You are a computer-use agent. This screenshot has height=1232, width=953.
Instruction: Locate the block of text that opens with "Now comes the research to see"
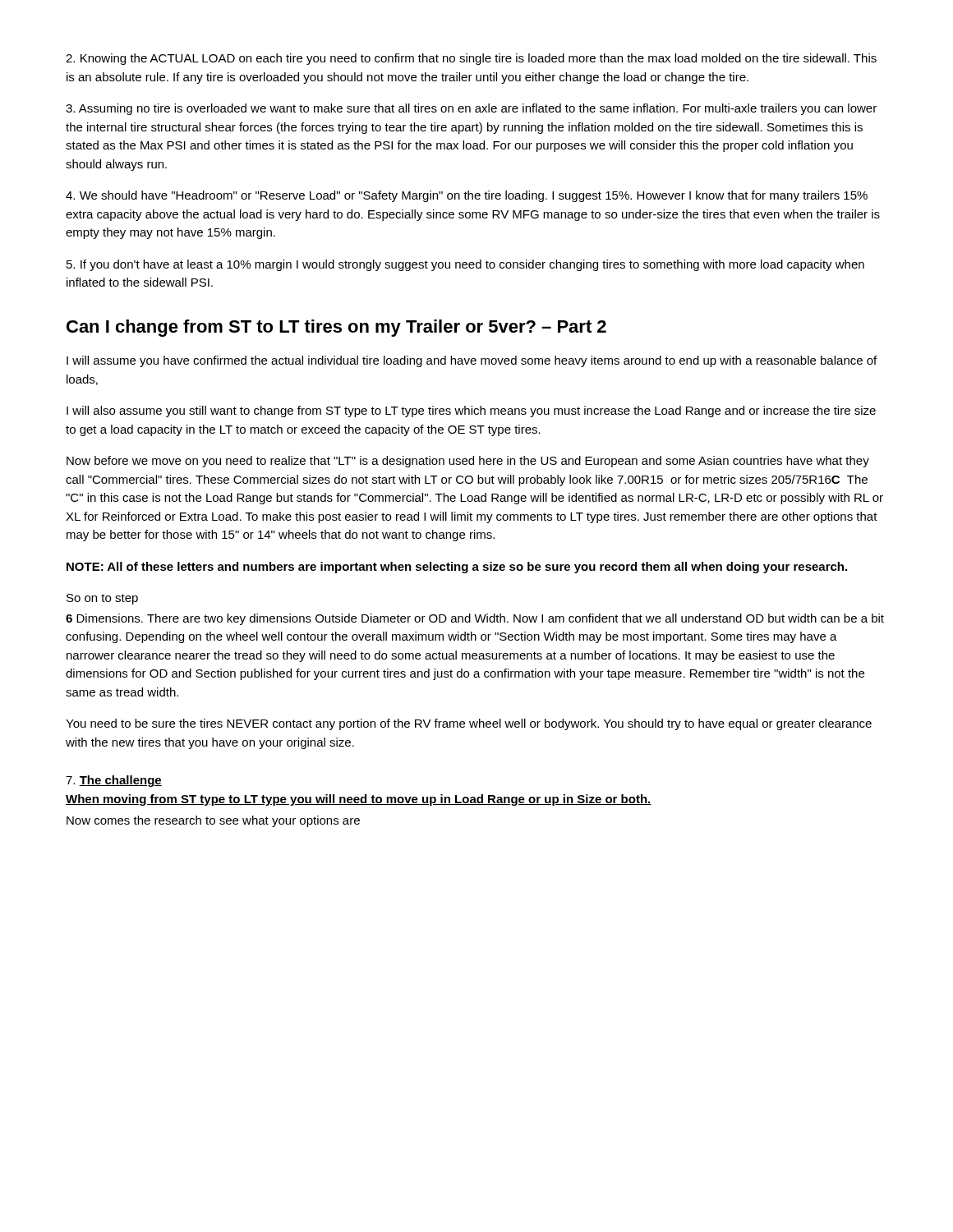point(213,820)
